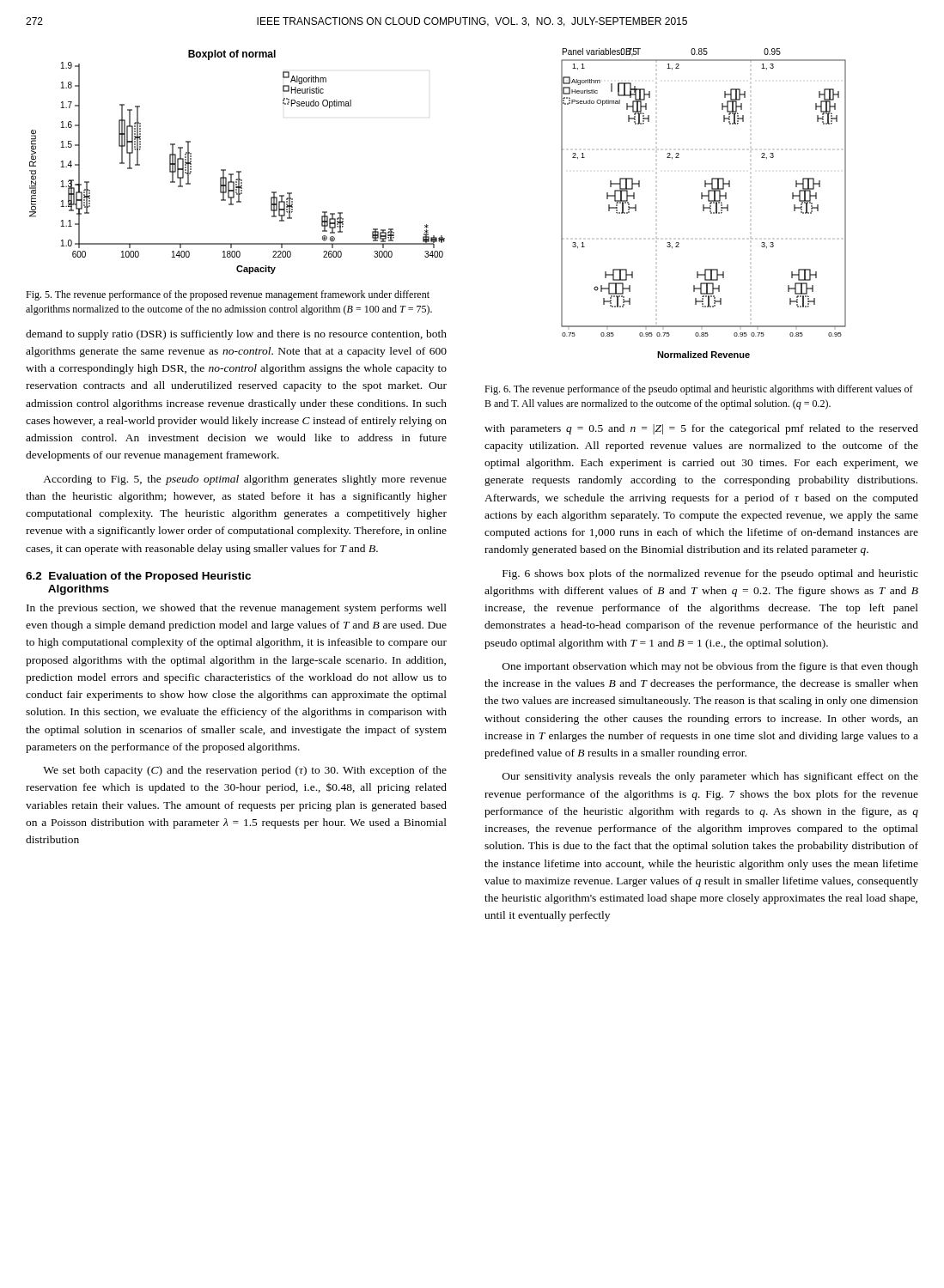The image size is (944, 1288).
Task: Point to the block beginning "with parameters q = 0.5 and"
Action: pyautogui.click(x=701, y=489)
